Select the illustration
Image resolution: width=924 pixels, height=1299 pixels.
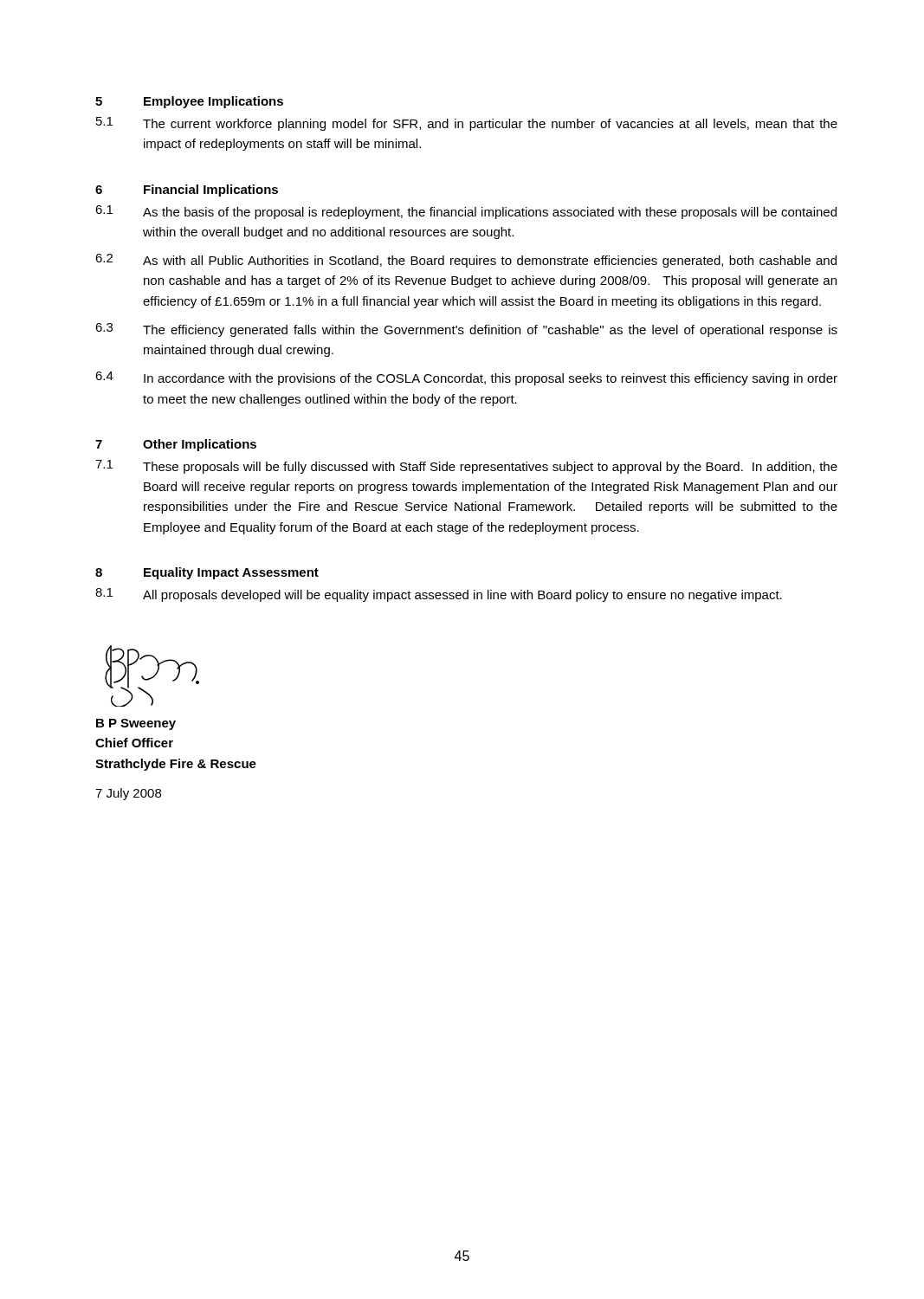466,669
